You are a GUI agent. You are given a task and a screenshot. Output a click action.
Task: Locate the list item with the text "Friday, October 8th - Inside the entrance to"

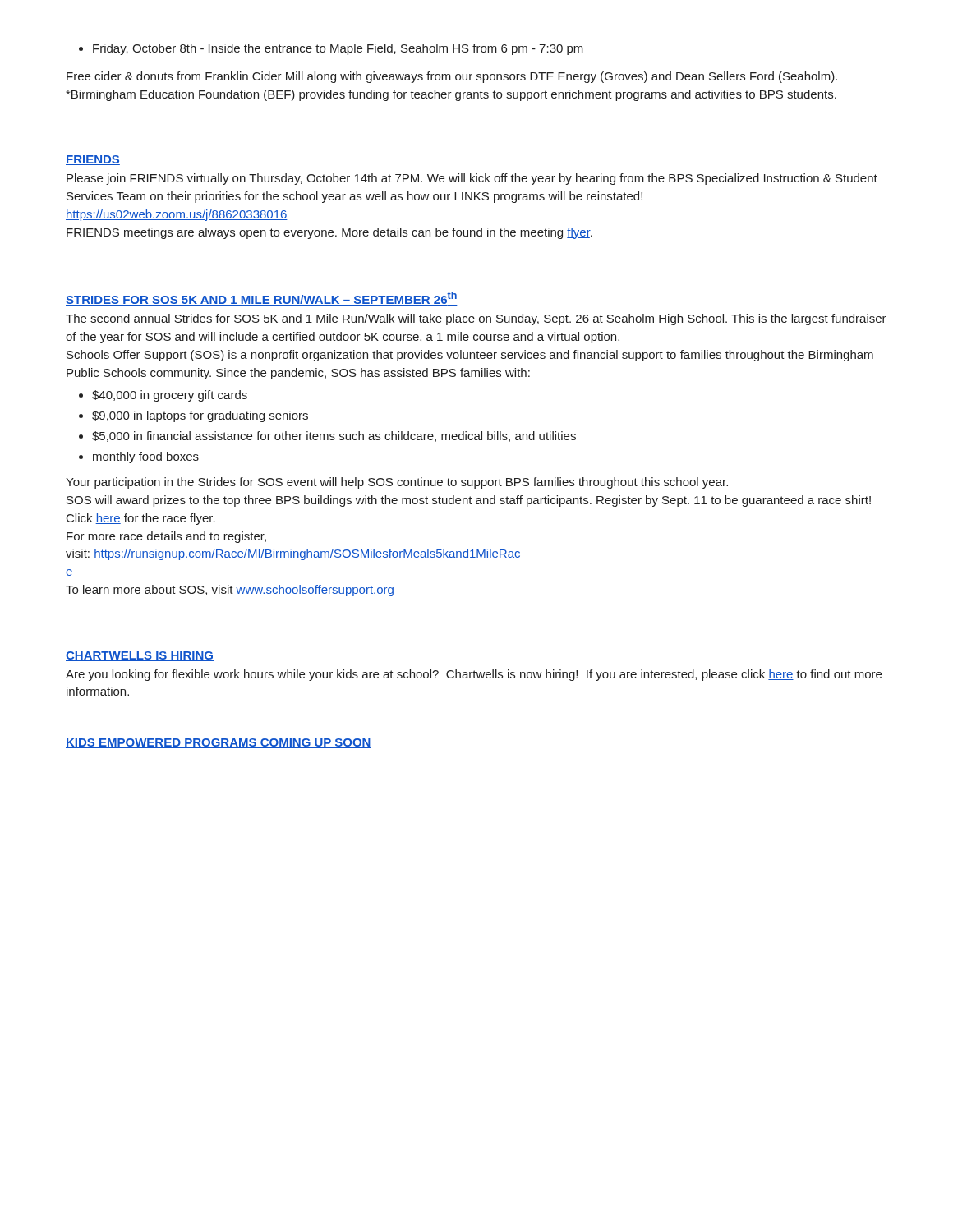point(476,48)
